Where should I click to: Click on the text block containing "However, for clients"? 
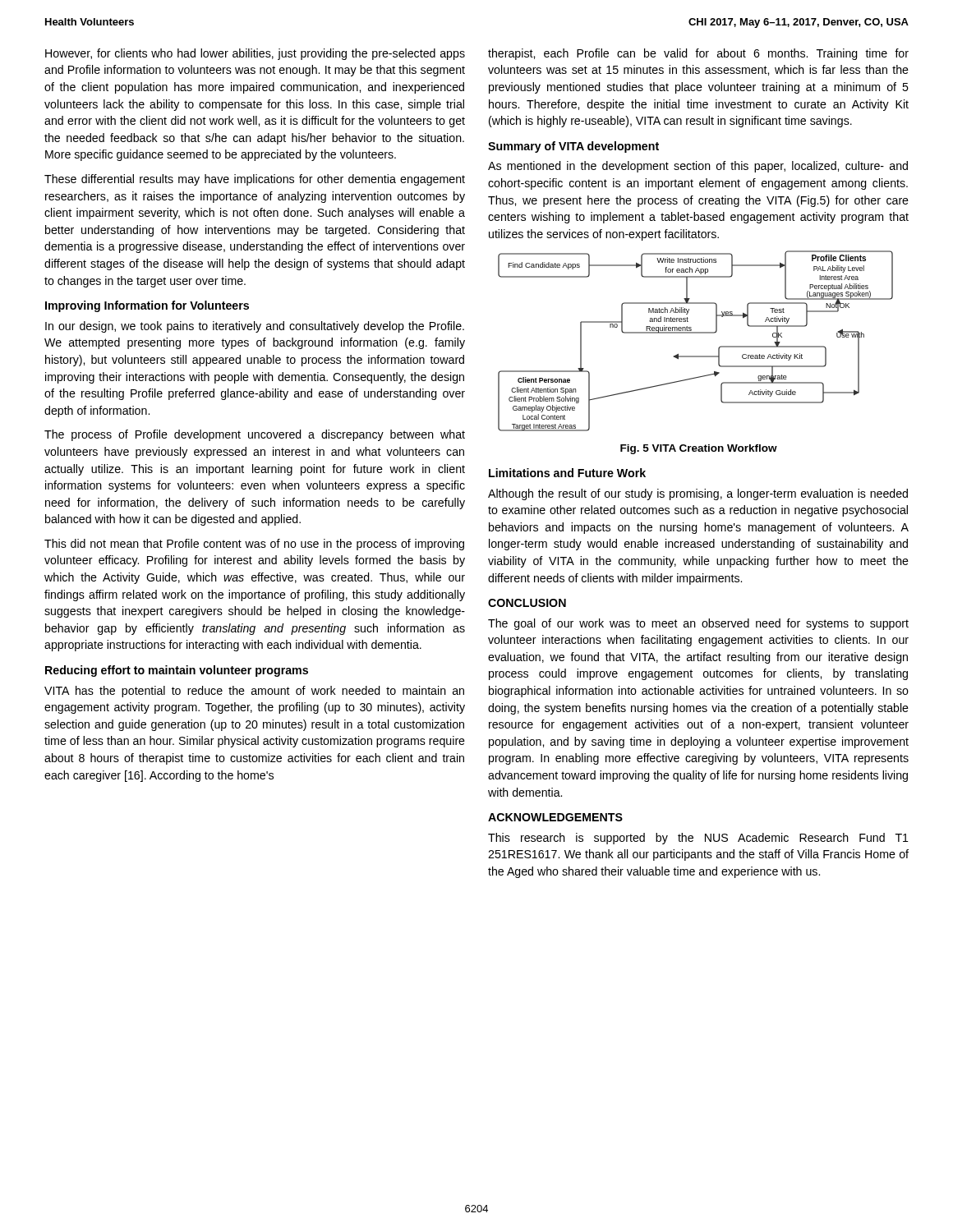tap(255, 104)
